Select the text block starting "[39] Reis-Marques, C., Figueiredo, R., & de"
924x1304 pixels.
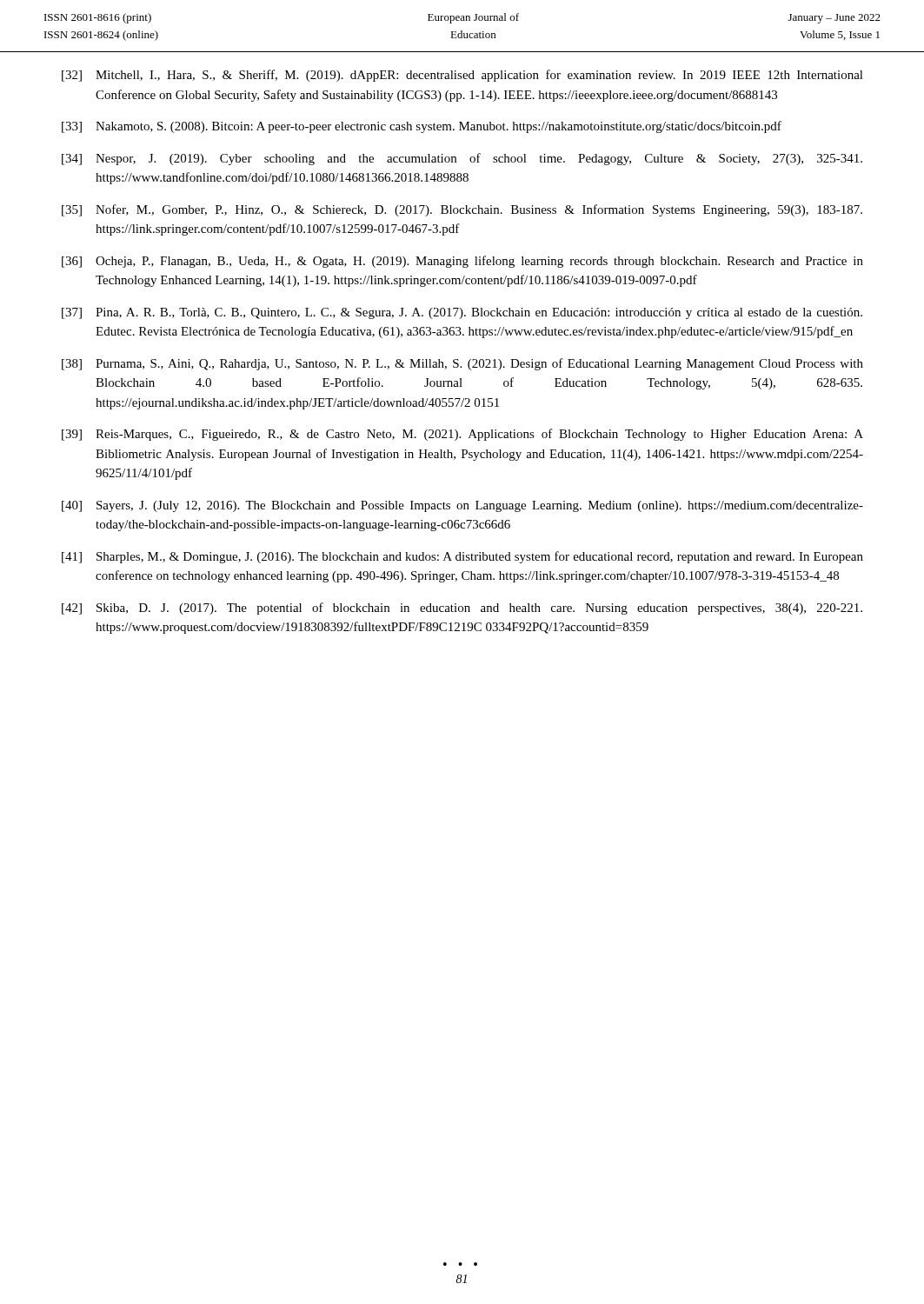(462, 454)
